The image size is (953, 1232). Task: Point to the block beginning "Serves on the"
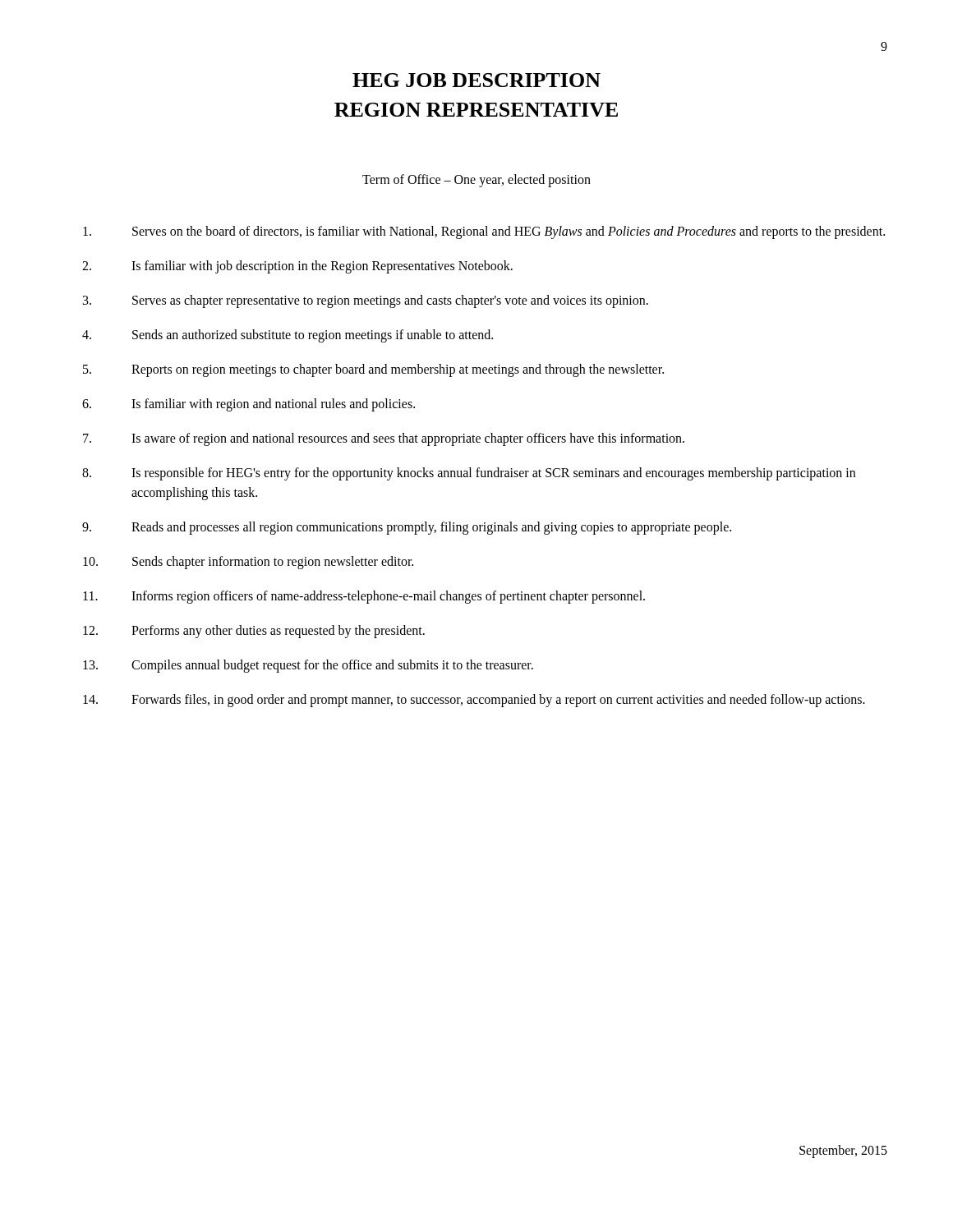(485, 232)
